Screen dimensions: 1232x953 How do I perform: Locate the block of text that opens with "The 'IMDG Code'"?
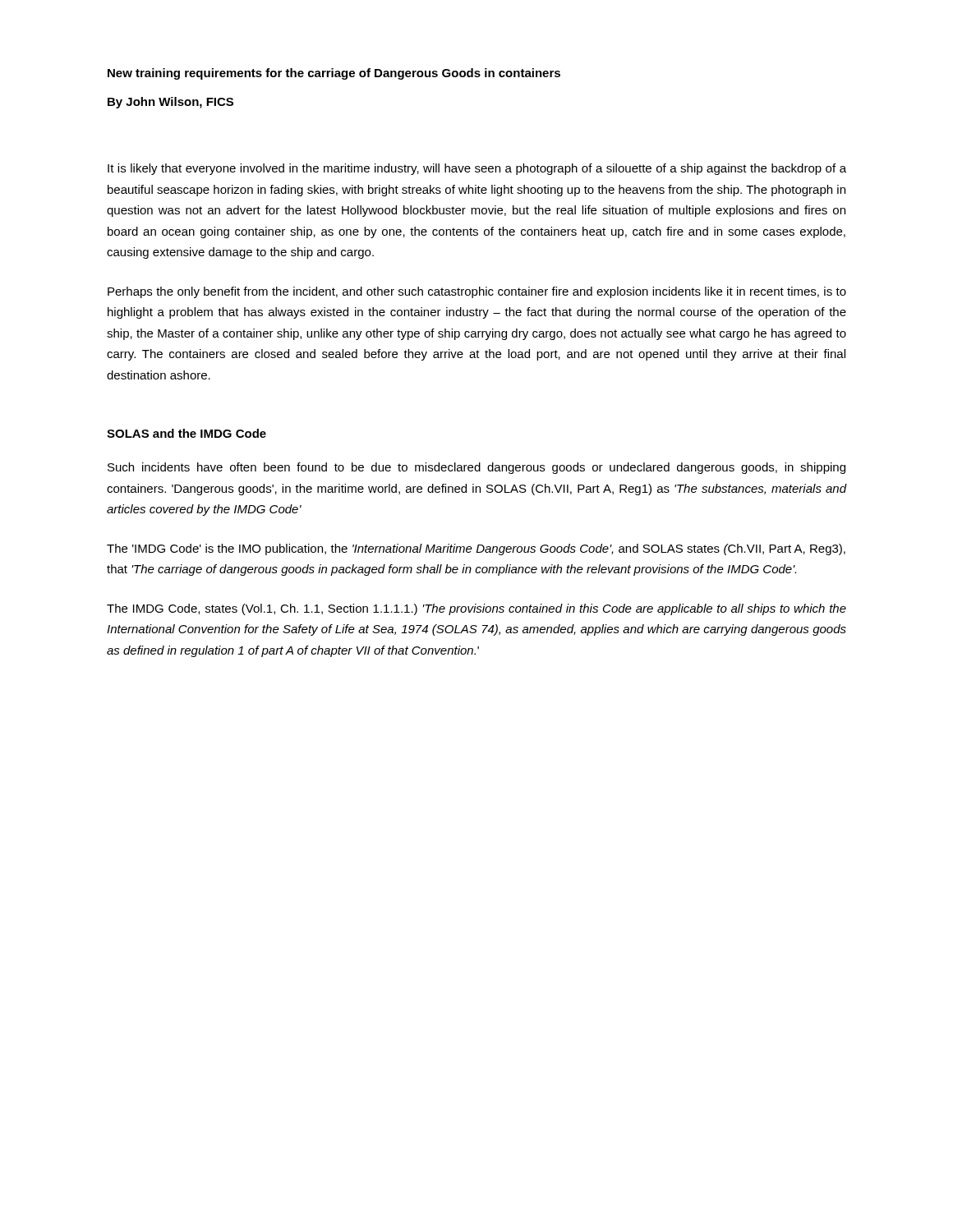coord(476,558)
